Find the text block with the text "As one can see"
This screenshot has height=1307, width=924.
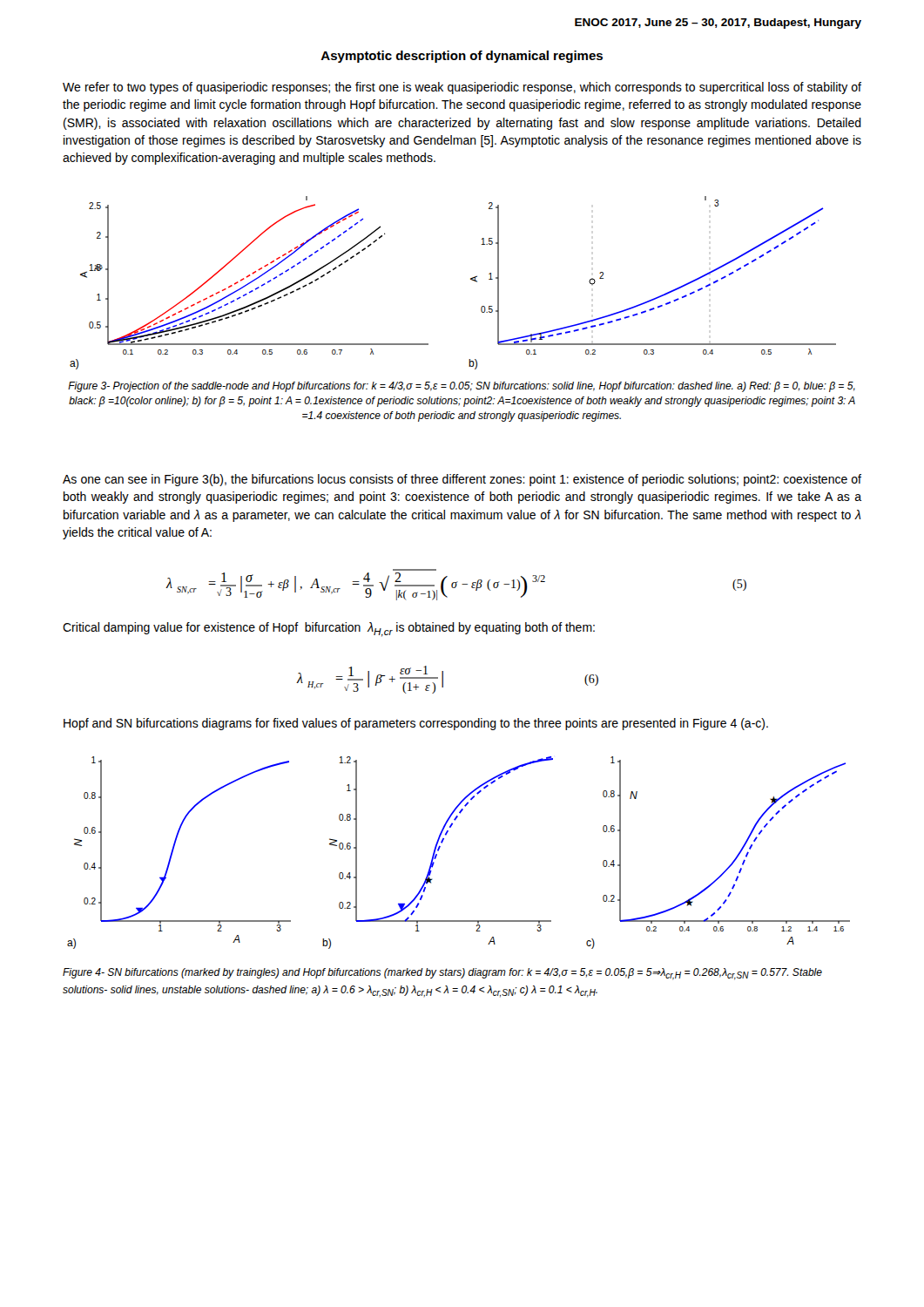[x=462, y=506]
